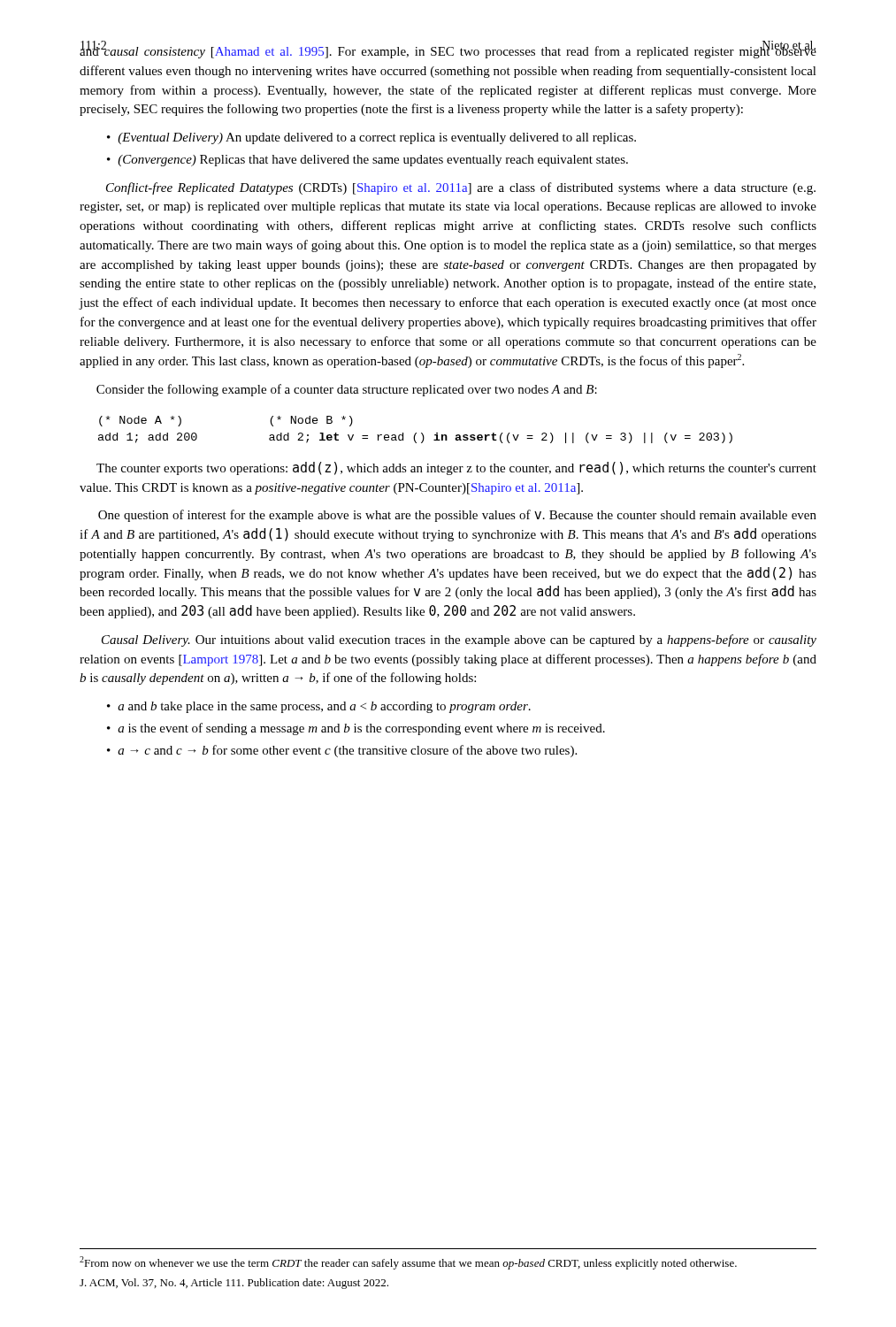Select the text block that reads "Causal Delivery. Our intuitions"
The image size is (896, 1327).
(448, 660)
